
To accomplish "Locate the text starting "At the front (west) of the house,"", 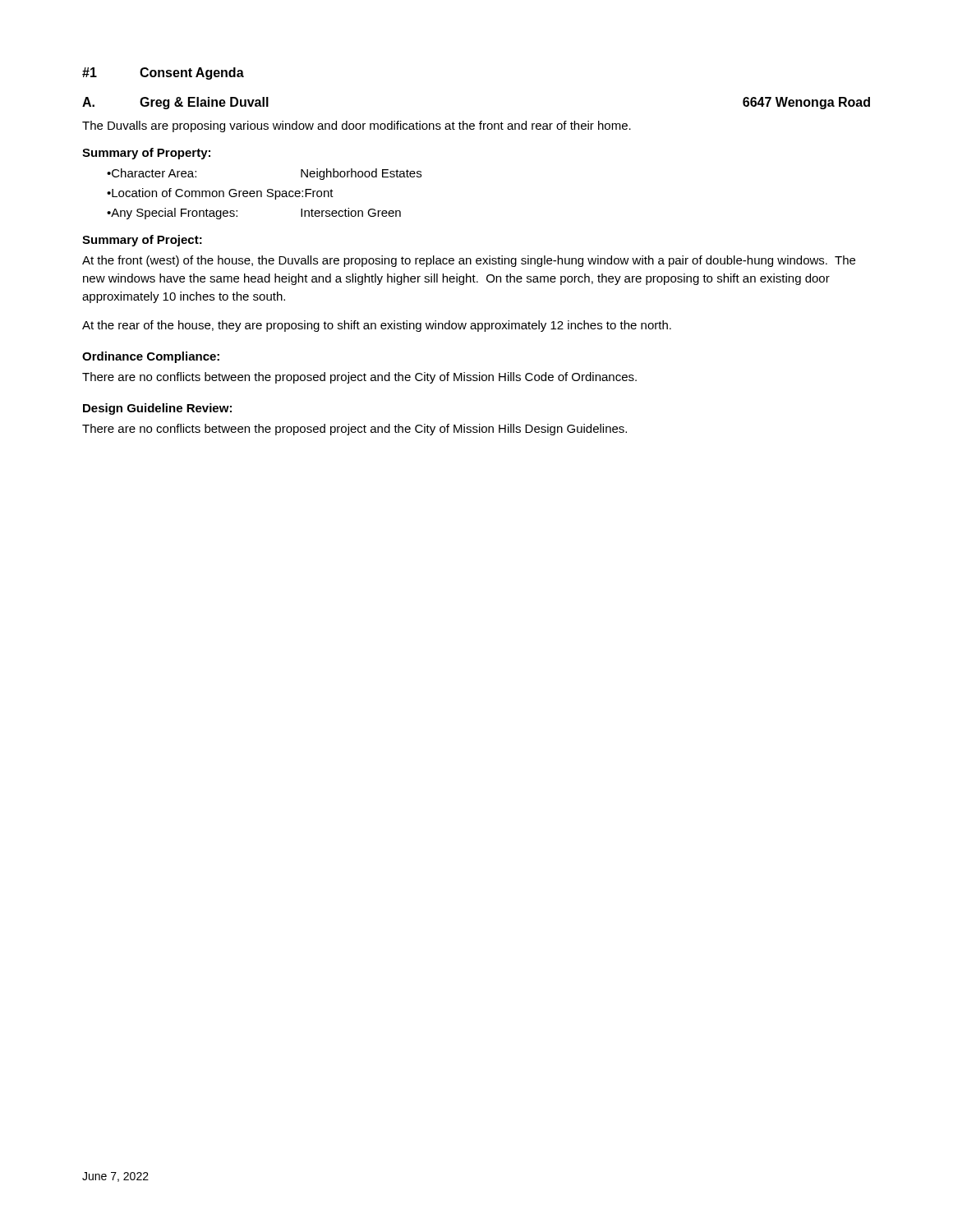I will pos(469,278).
